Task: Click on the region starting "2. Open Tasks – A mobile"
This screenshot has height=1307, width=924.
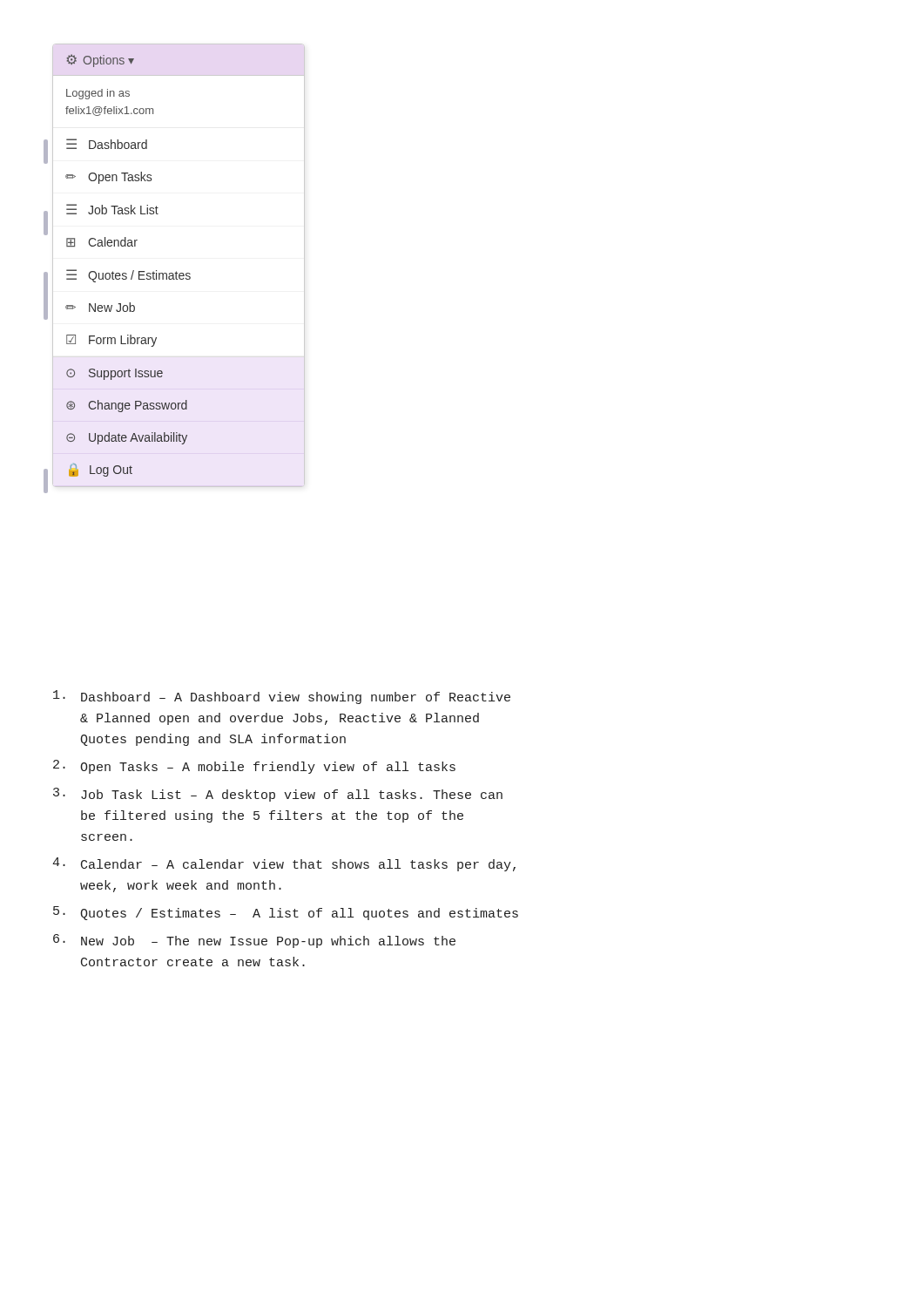Action: [254, 769]
